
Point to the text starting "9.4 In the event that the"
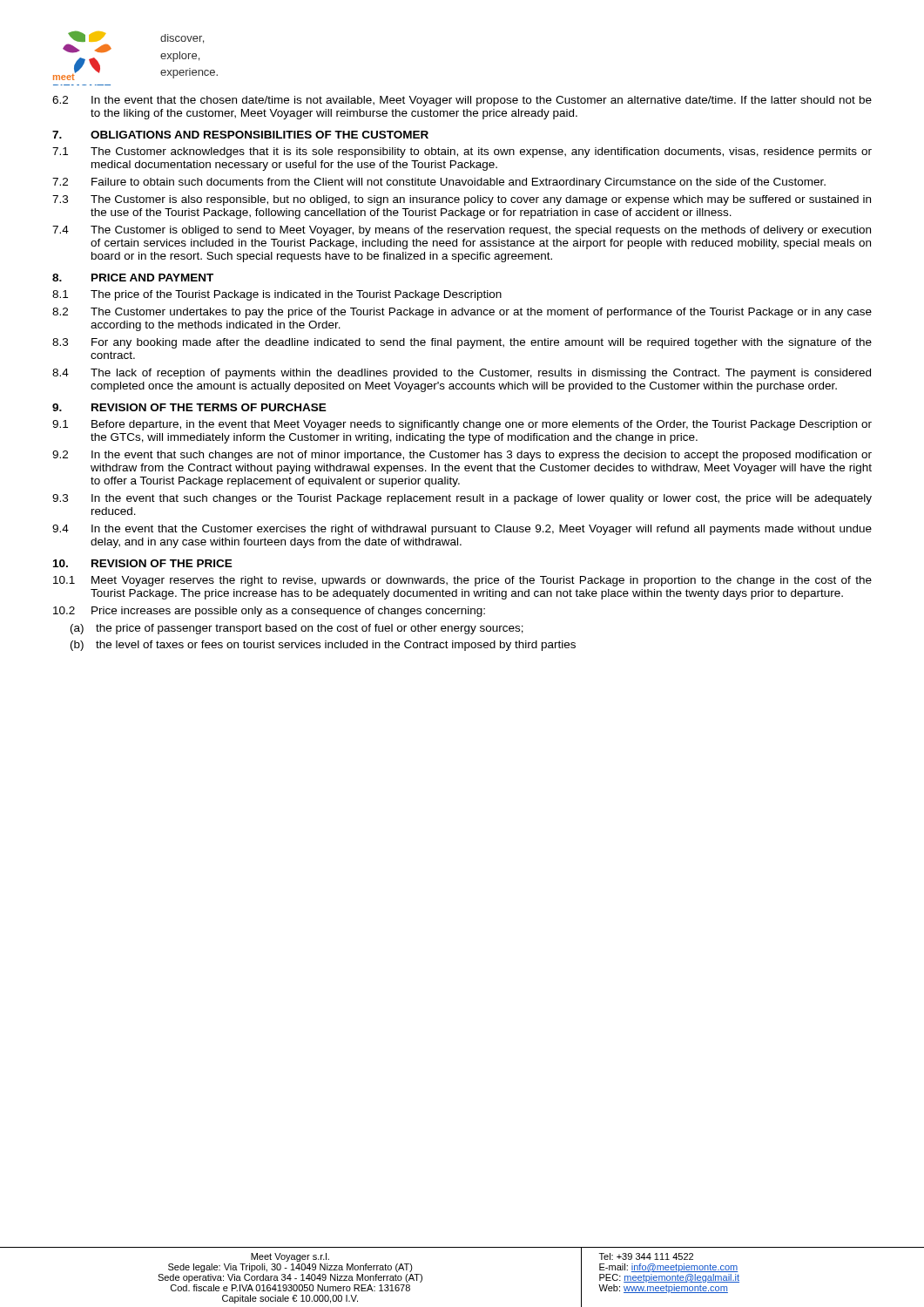pos(462,535)
